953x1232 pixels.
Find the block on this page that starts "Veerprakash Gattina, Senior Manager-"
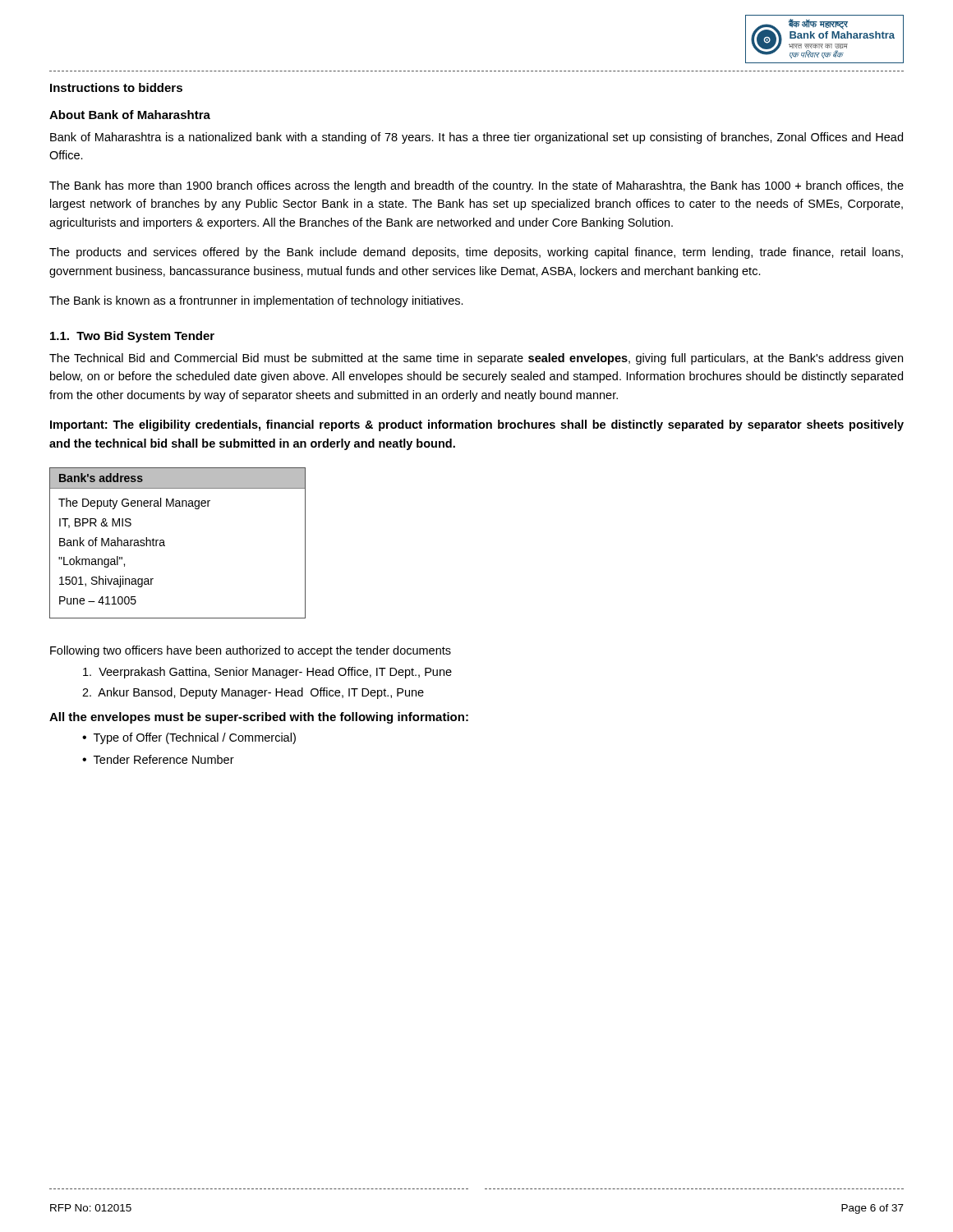(267, 672)
